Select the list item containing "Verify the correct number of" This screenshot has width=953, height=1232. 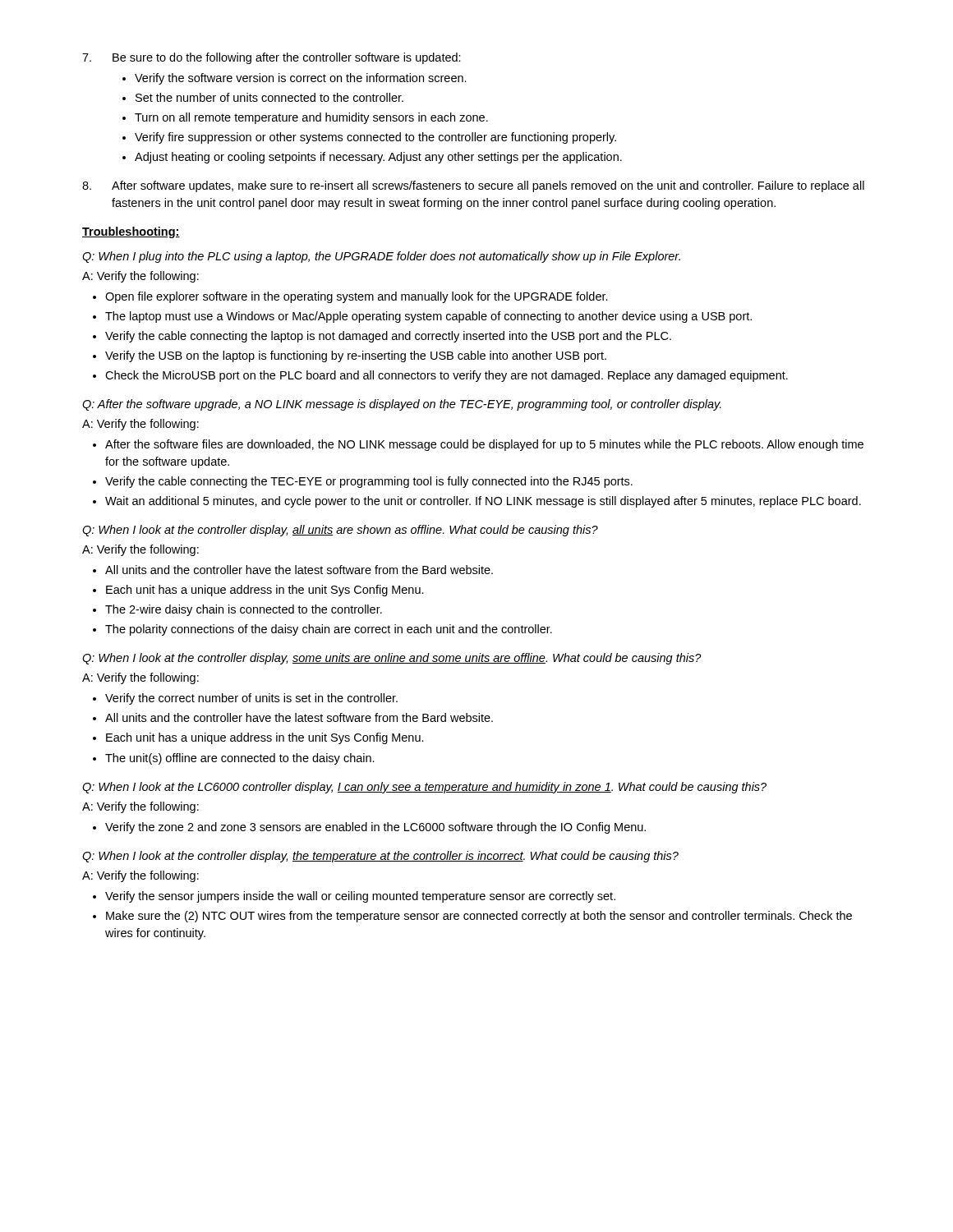pos(252,698)
